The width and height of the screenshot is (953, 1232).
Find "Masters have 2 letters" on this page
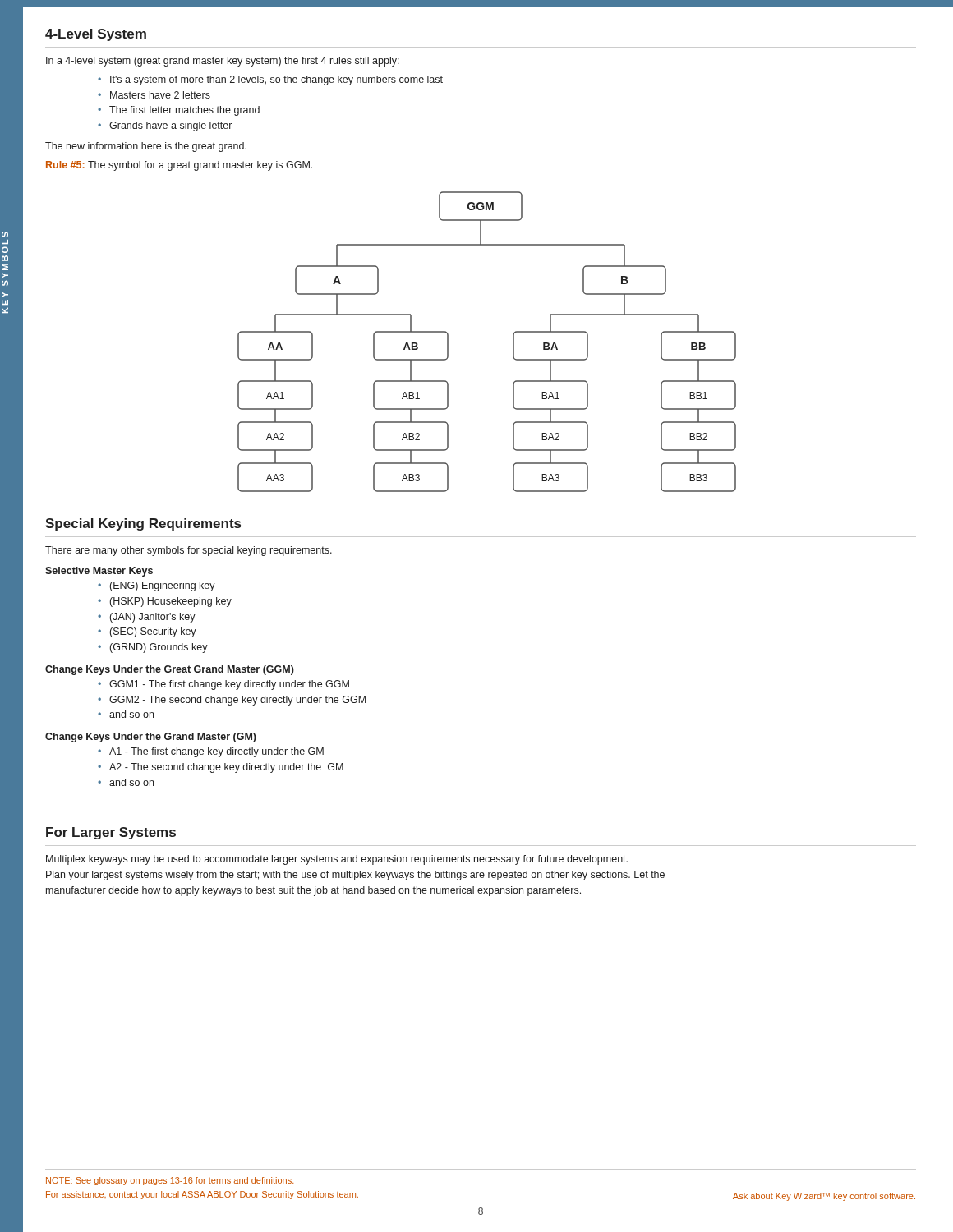(x=160, y=95)
